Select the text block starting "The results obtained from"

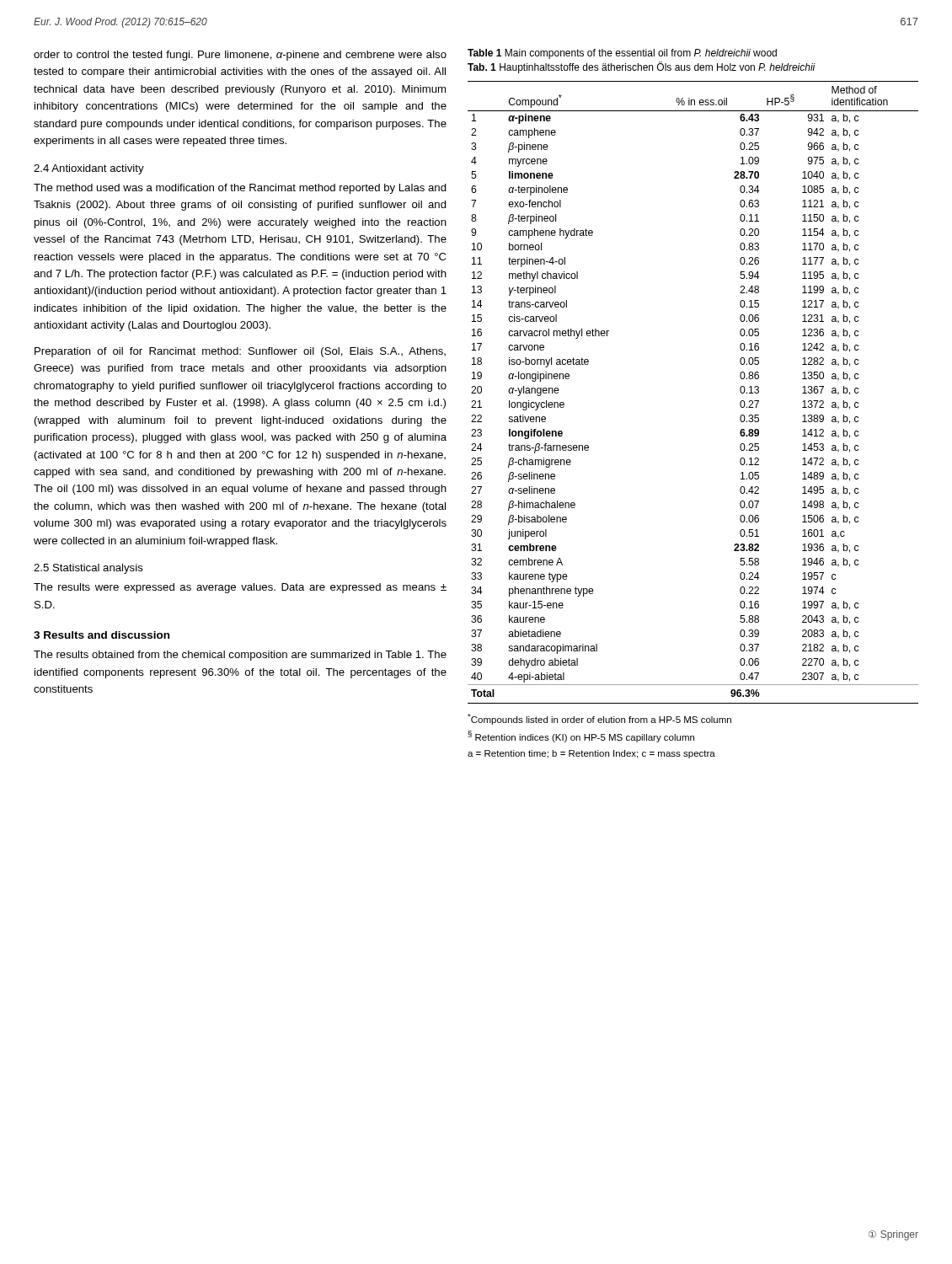(x=240, y=672)
